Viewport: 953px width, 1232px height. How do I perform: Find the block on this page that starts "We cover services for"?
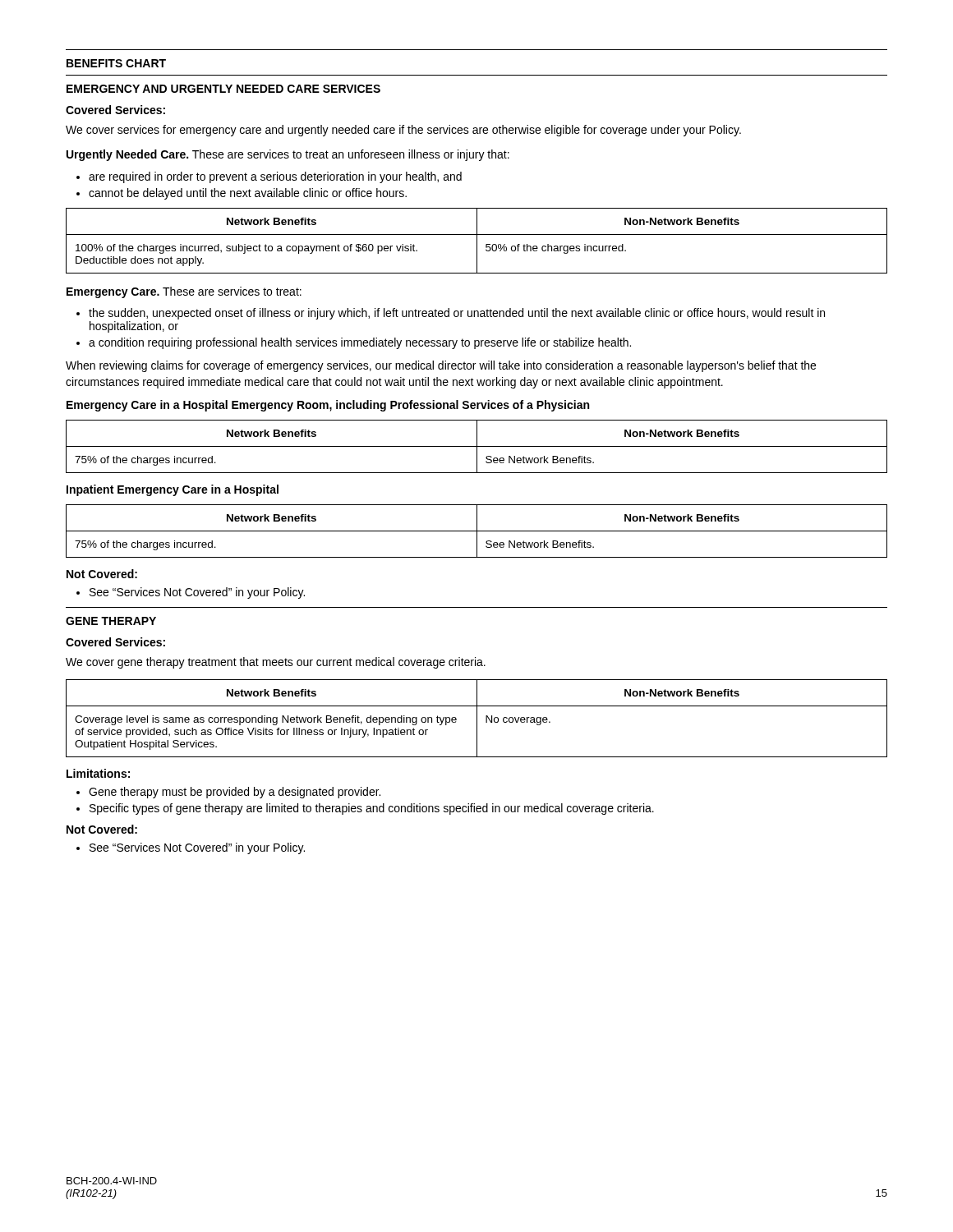click(x=476, y=130)
